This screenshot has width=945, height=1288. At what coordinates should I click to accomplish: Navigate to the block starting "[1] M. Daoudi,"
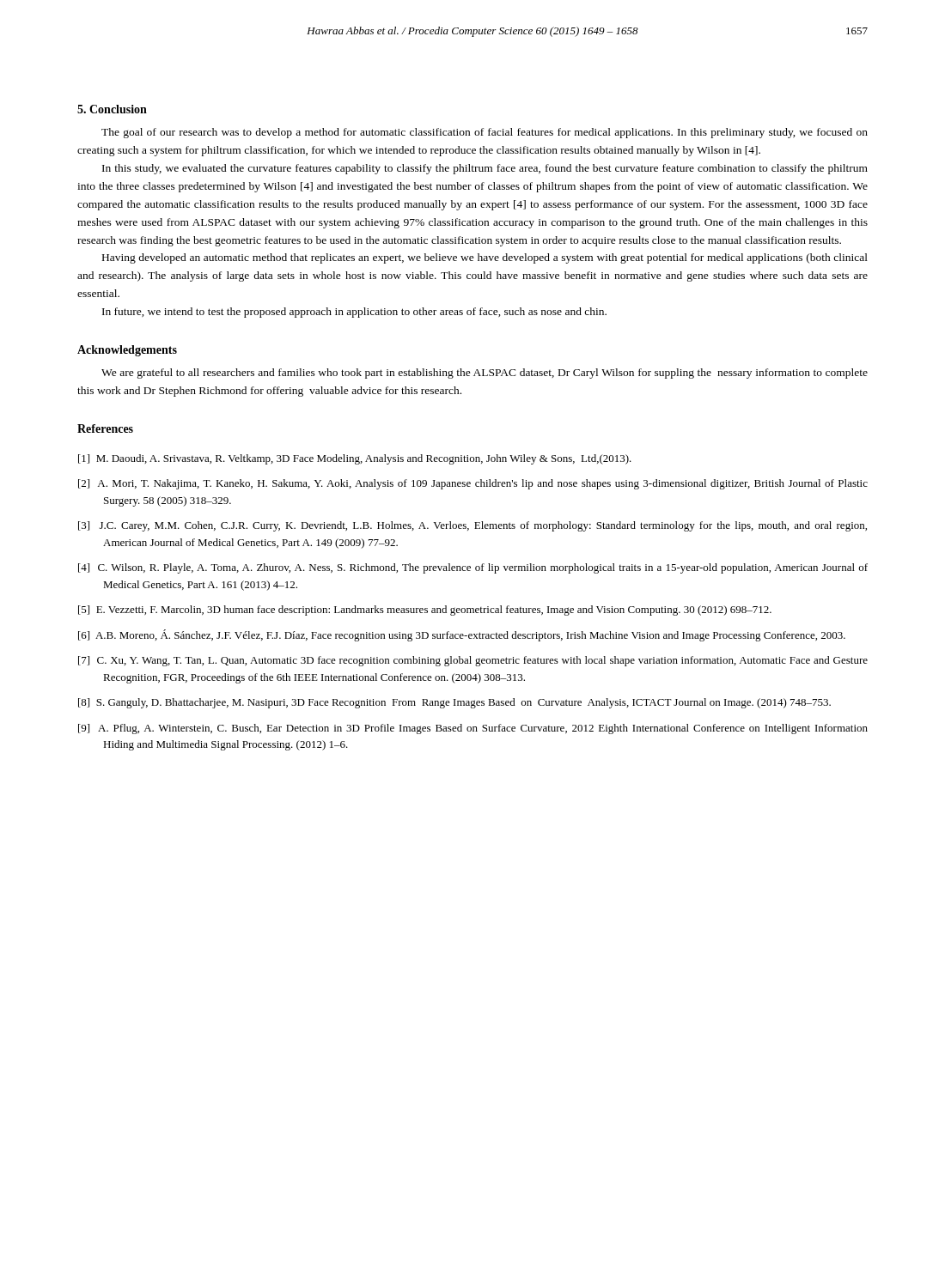click(355, 458)
